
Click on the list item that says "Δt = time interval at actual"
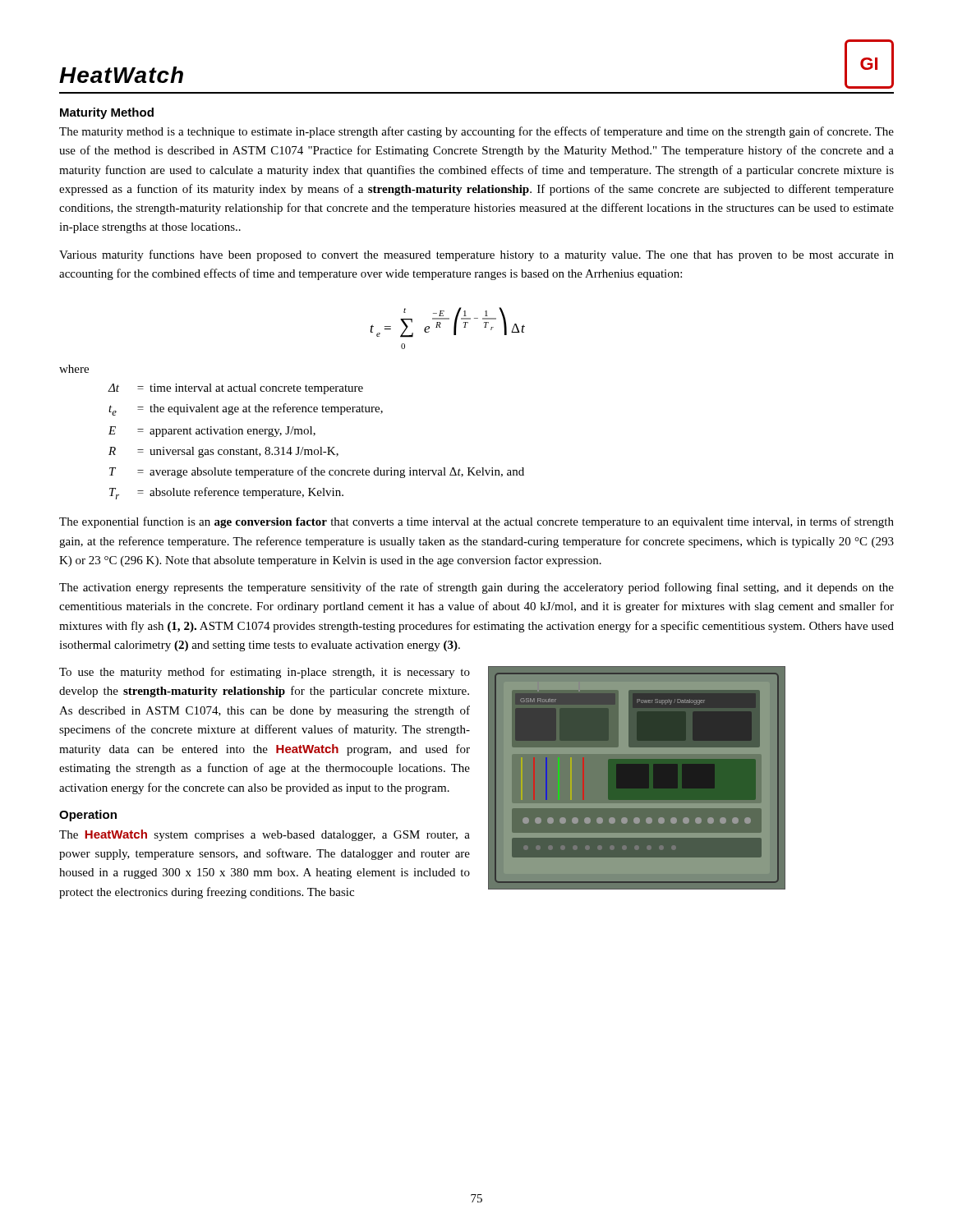click(x=236, y=389)
